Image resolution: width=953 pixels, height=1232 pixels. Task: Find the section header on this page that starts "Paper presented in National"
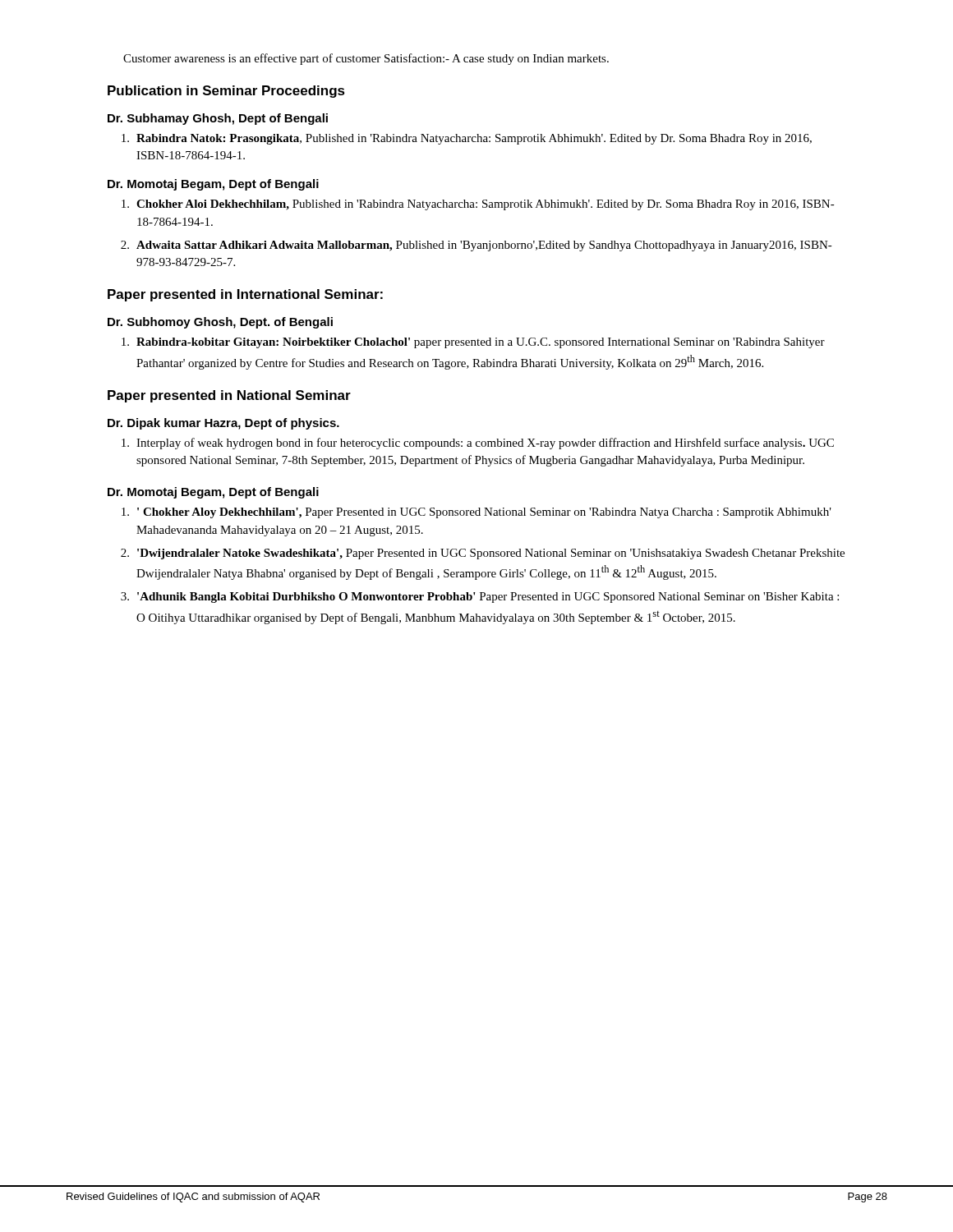[229, 395]
